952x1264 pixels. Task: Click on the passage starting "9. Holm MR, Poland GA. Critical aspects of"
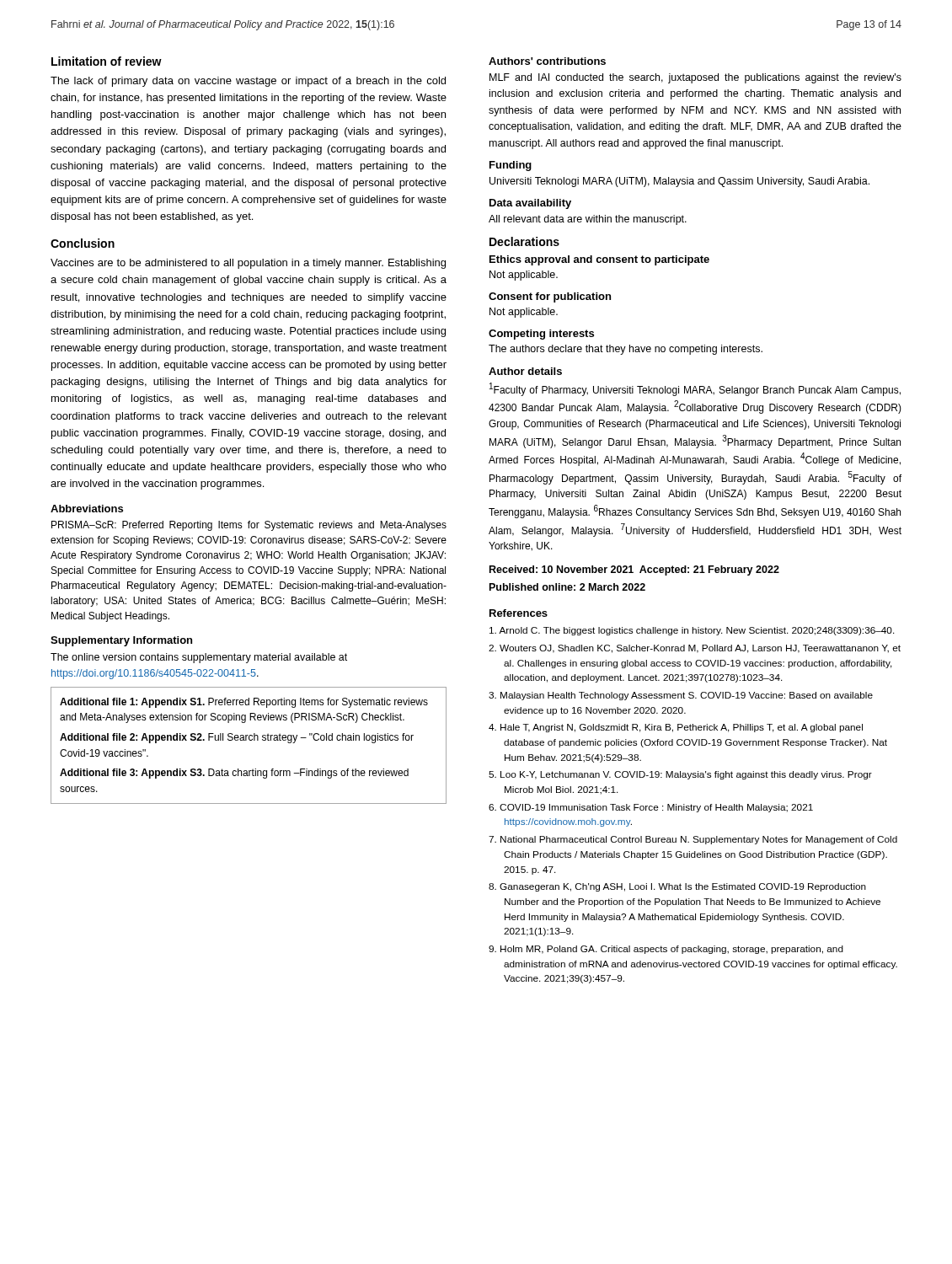pos(693,964)
